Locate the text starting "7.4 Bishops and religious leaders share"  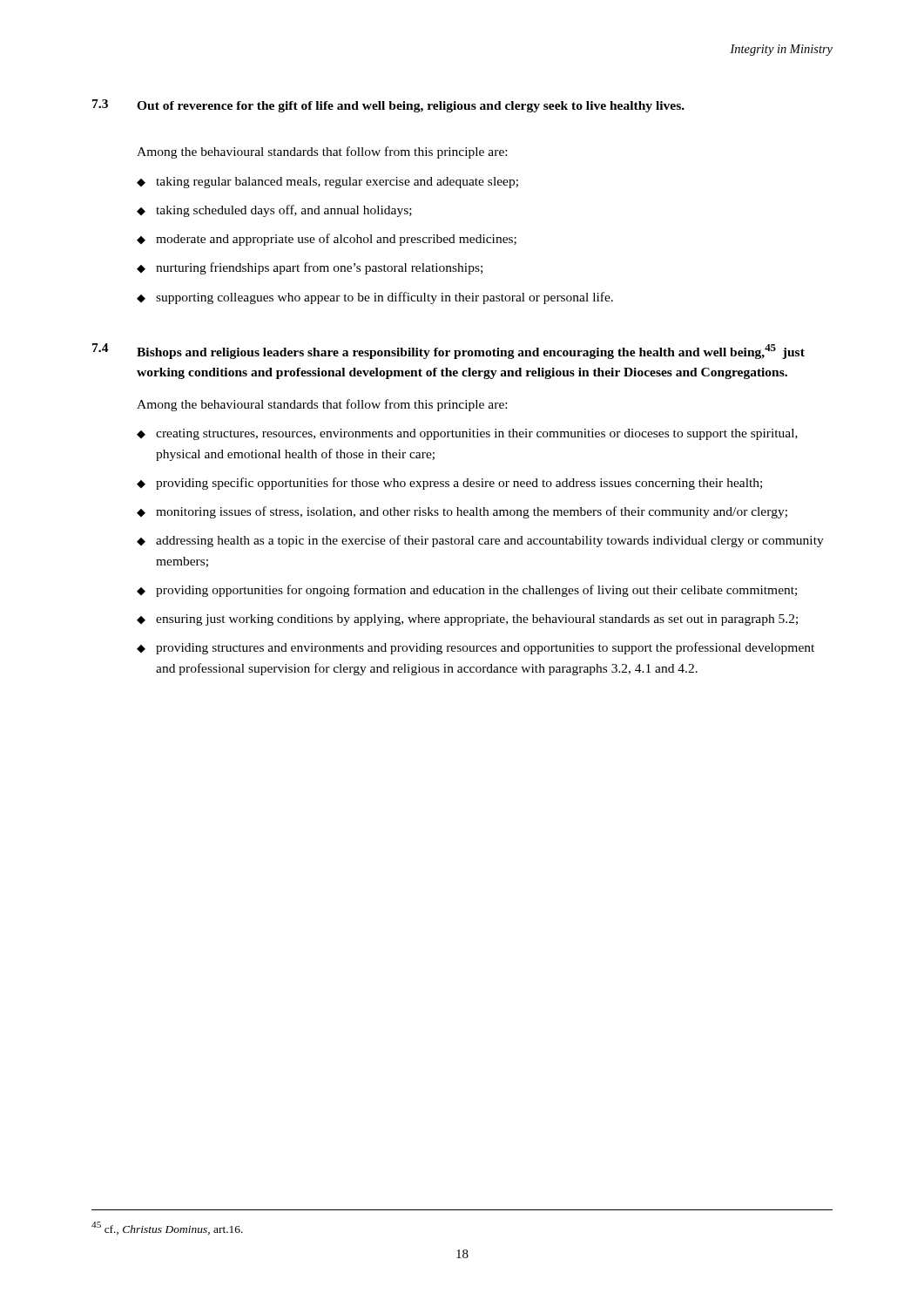(x=462, y=366)
